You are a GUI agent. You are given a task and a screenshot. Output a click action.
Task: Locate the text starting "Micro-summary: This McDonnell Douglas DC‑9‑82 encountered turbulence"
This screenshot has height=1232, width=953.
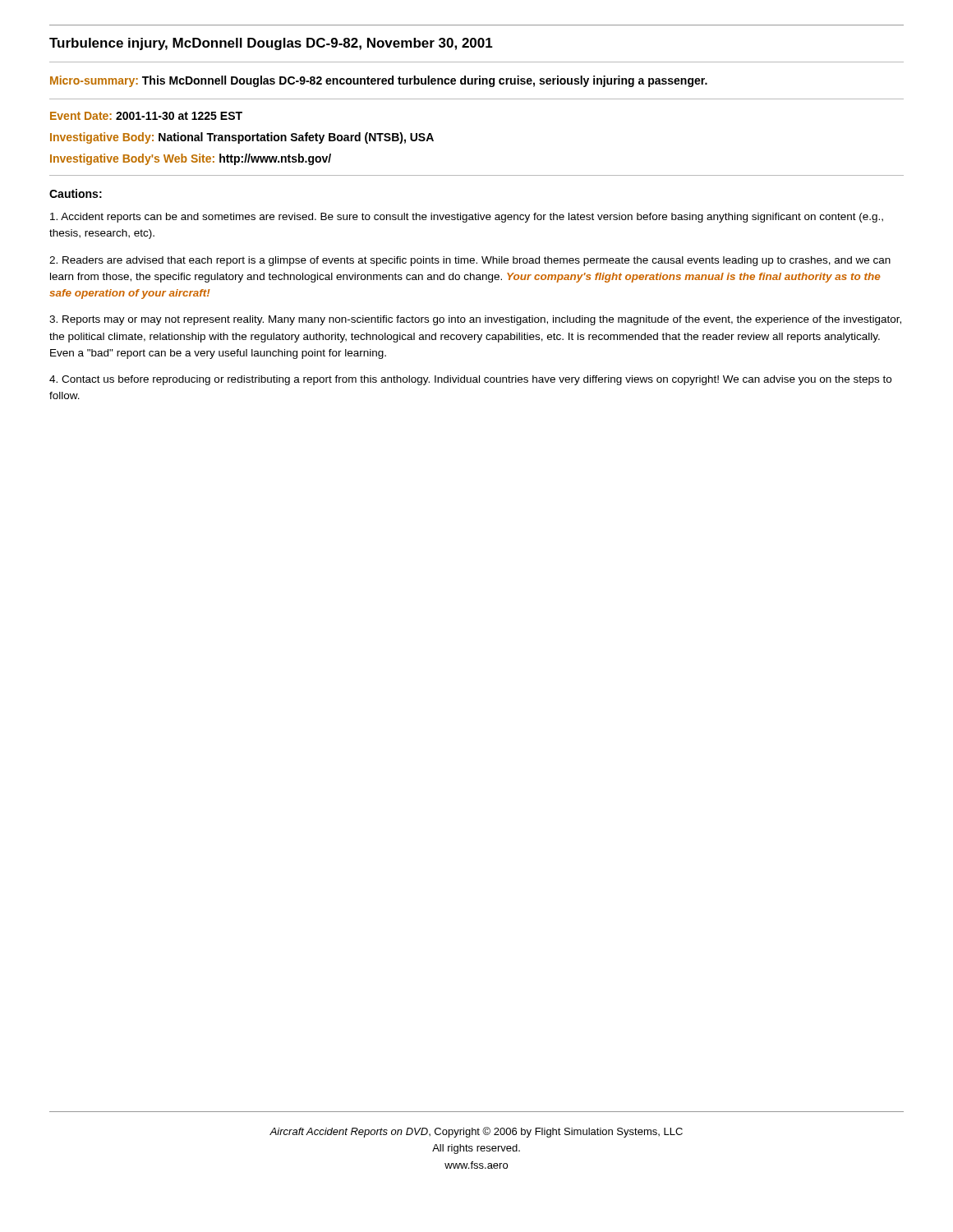coord(378,81)
